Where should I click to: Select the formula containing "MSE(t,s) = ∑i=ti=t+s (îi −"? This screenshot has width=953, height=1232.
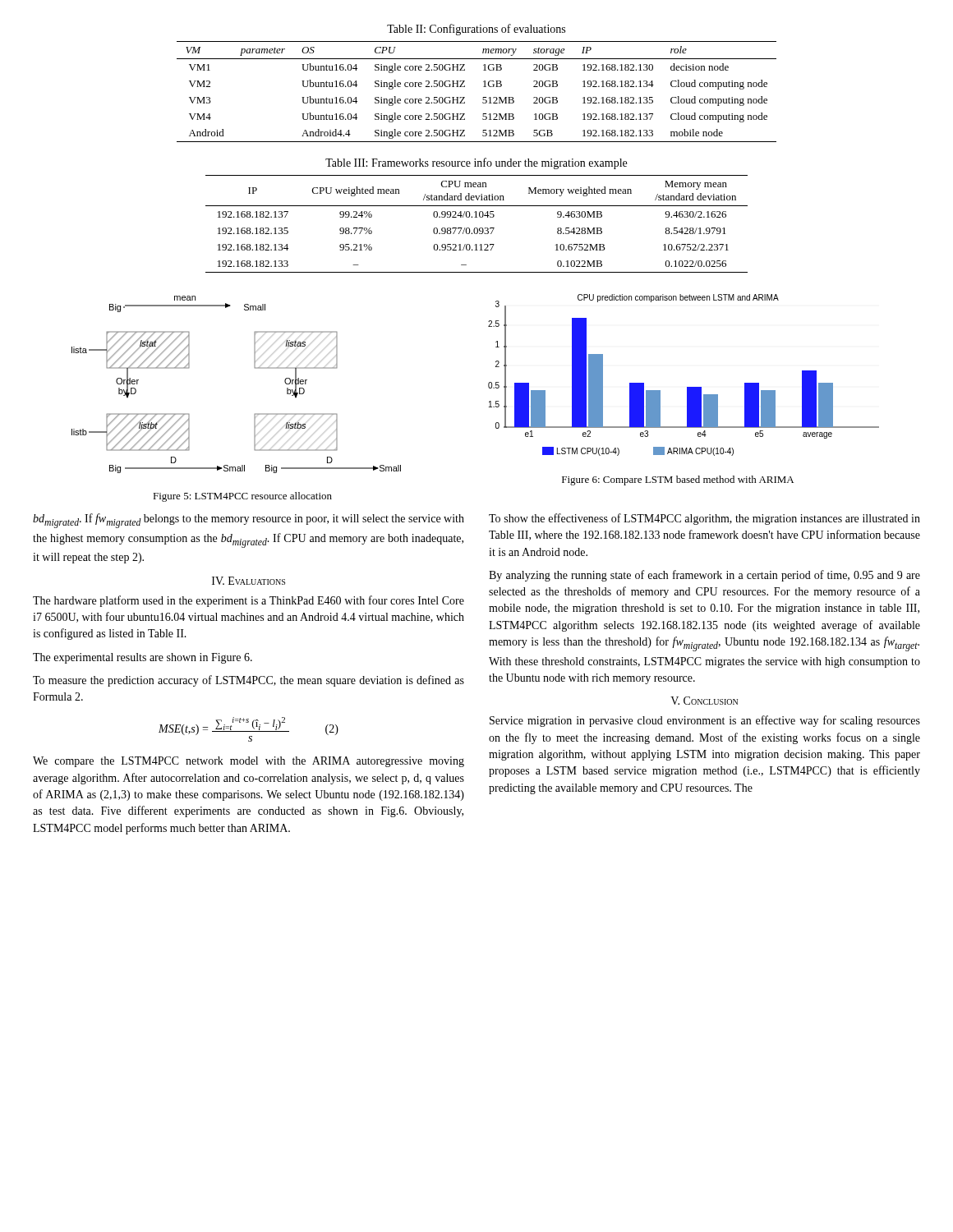(x=248, y=730)
